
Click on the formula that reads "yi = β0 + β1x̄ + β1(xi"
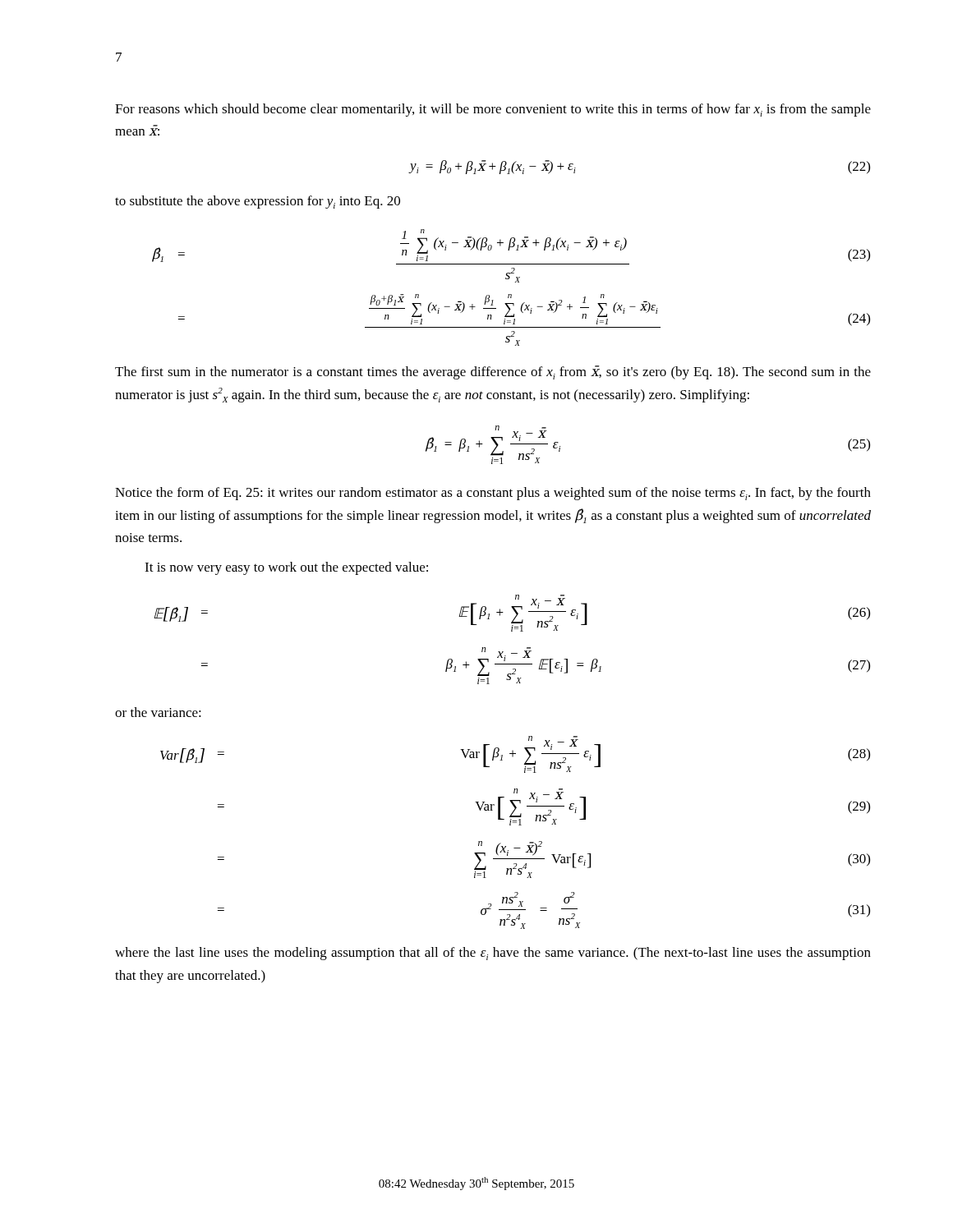click(493, 167)
